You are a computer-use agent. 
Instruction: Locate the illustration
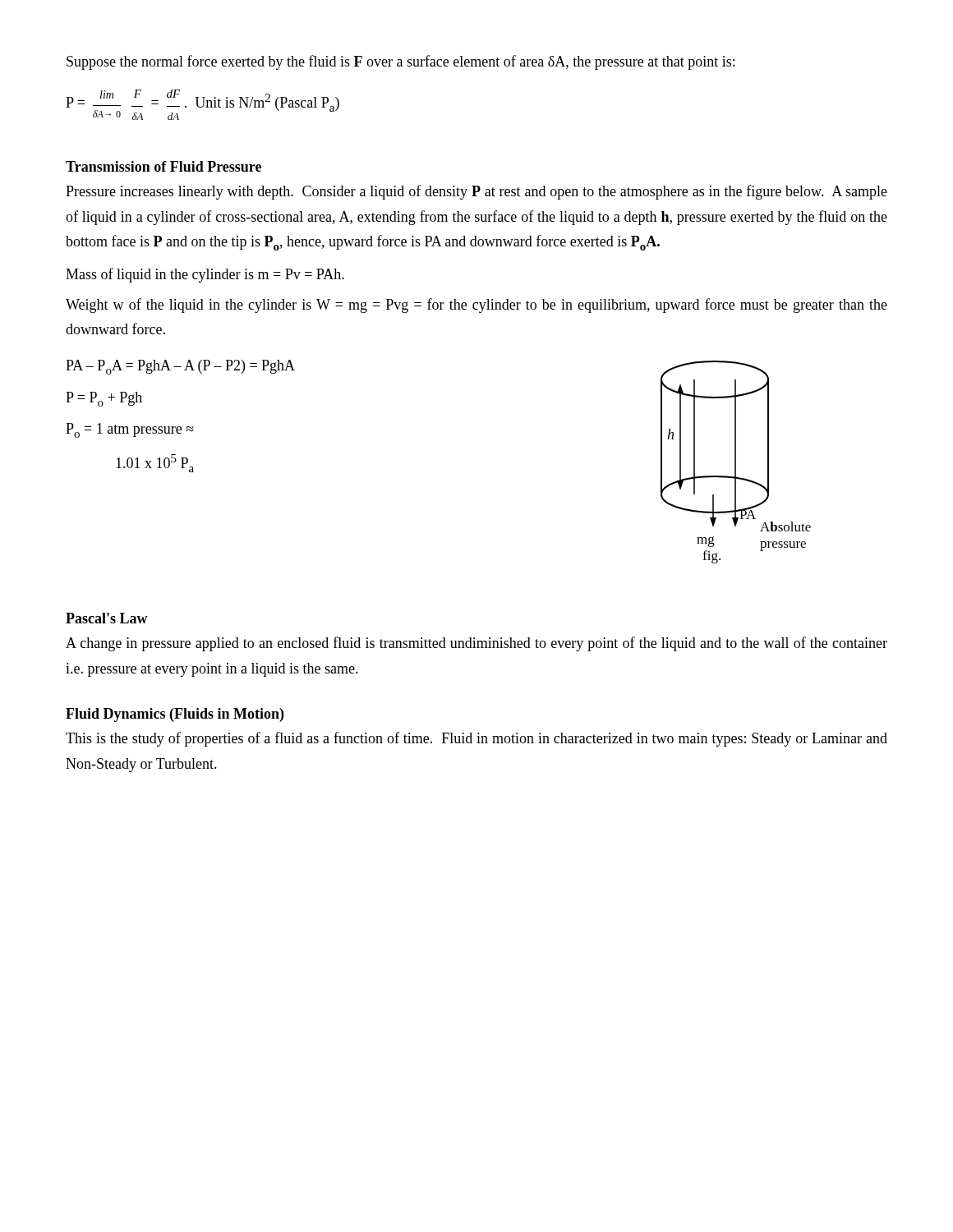[731, 455]
